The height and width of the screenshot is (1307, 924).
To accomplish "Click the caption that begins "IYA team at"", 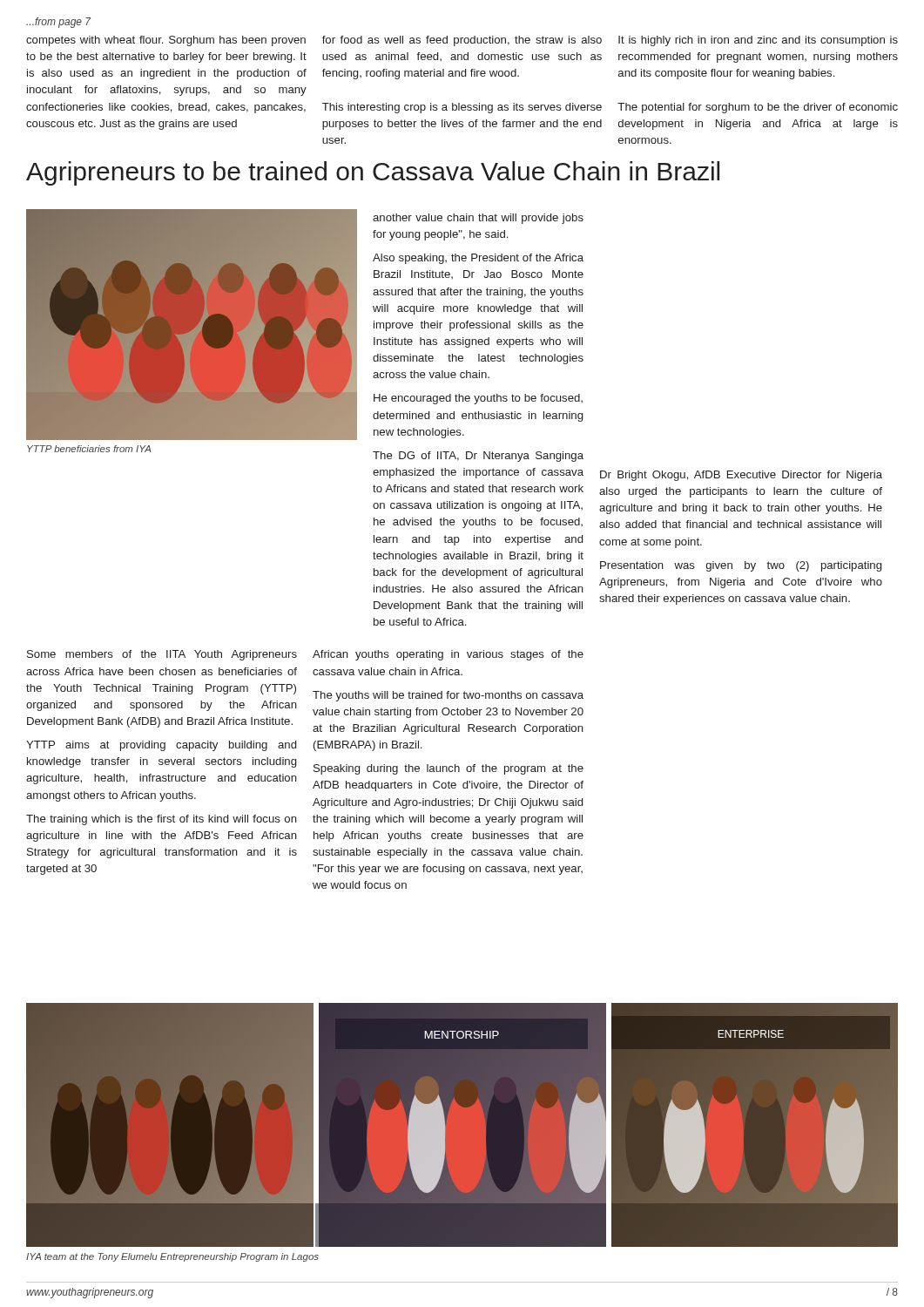I will point(172,1256).
